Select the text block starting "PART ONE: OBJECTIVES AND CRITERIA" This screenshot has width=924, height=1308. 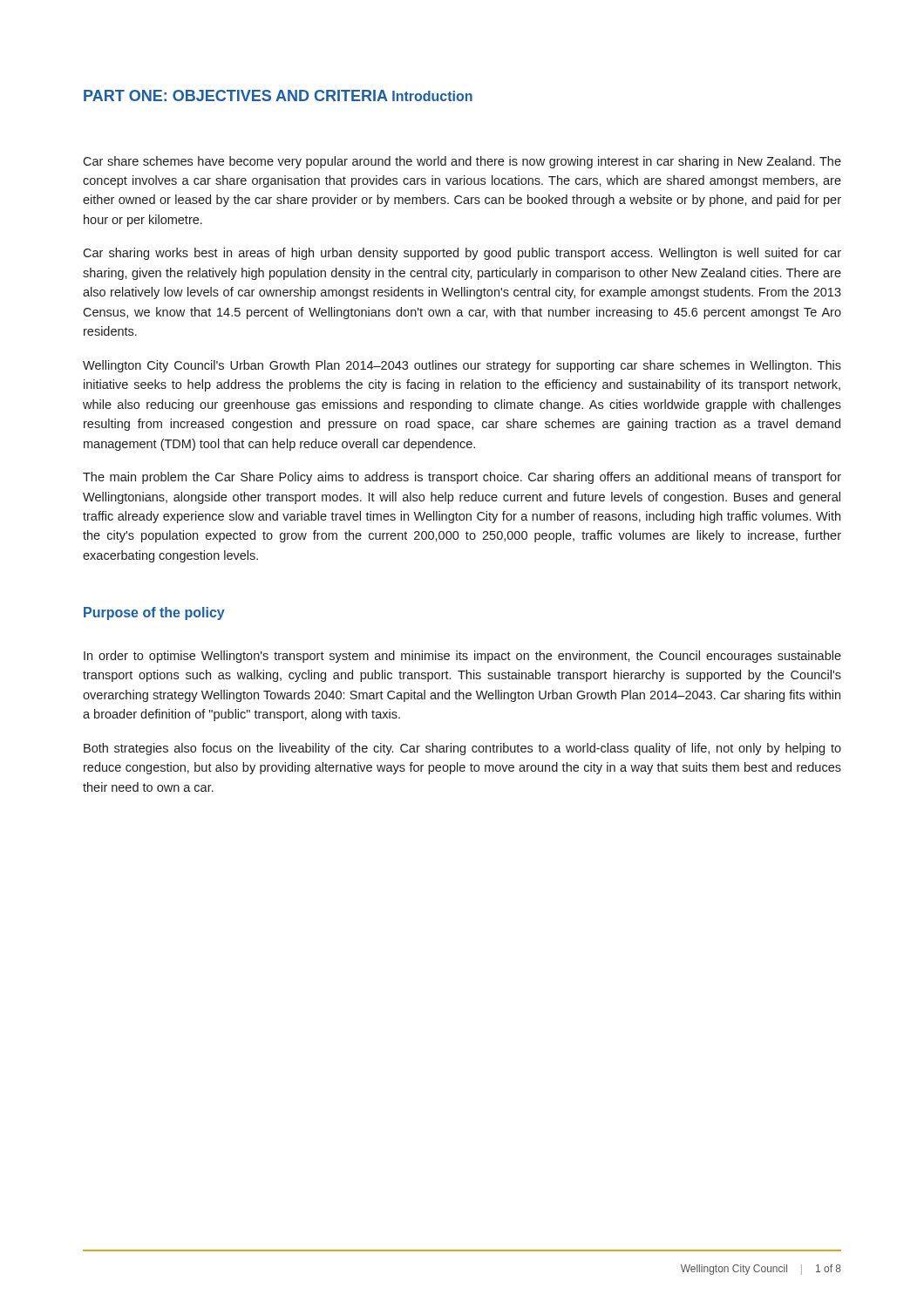pyautogui.click(x=235, y=96)
